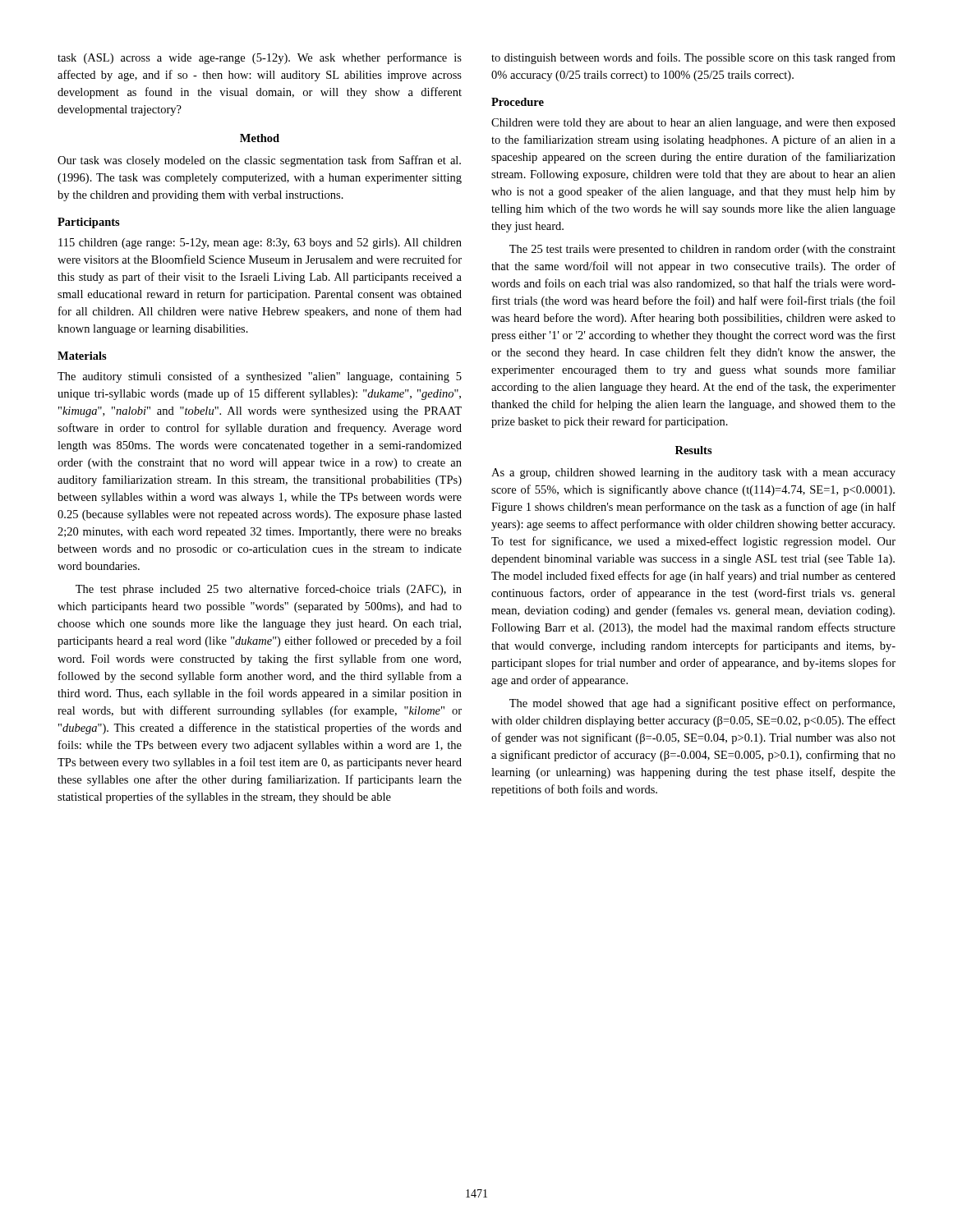Screen dimensions: 1232x953
Task: Click the passage that begins "Our task was closely modeled on the classic"
Action: (260, 178)
